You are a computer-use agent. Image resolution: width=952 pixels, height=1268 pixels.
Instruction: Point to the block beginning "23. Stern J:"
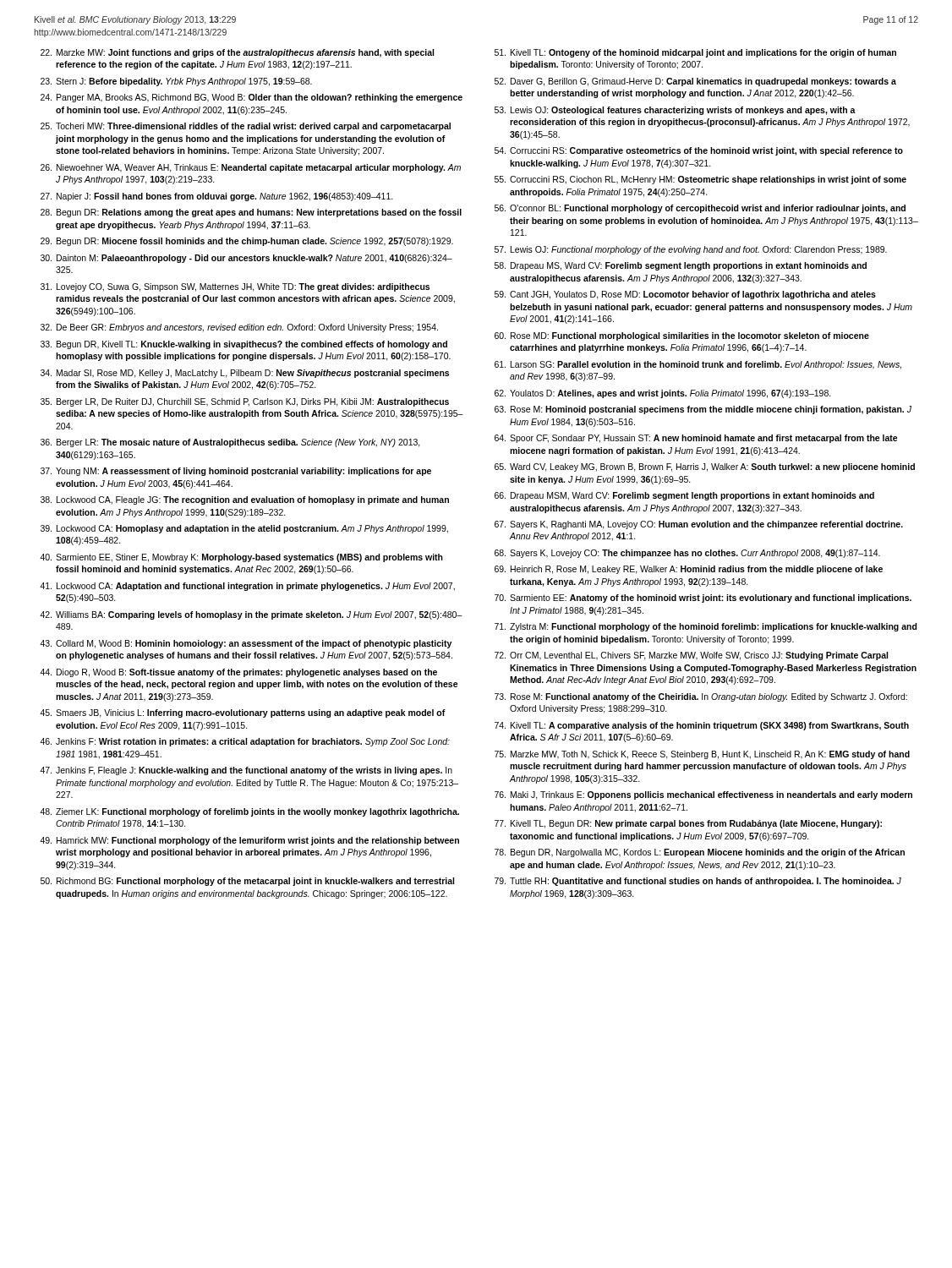[x=249, y=81]
